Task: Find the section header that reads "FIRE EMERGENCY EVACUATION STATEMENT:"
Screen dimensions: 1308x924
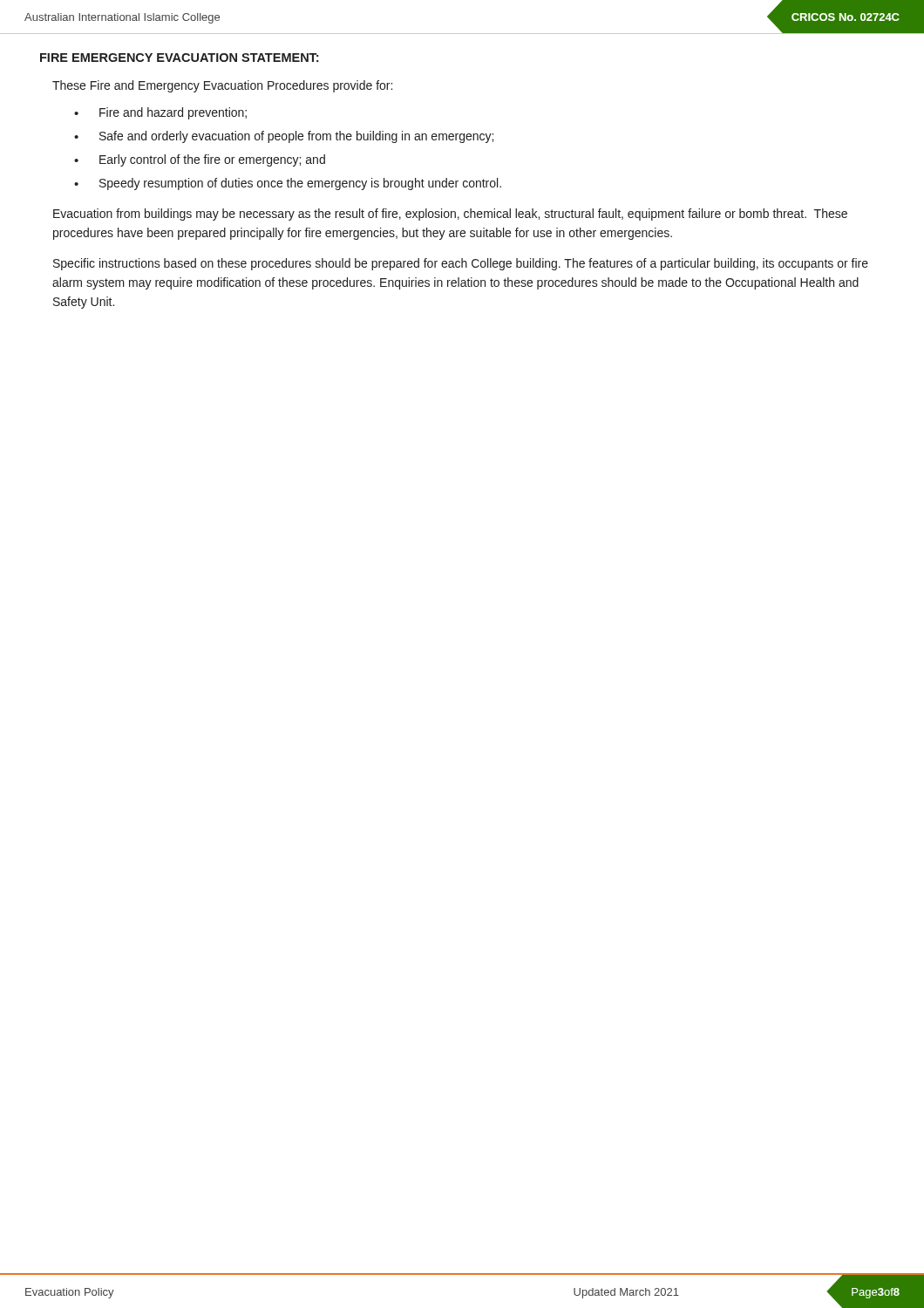Action: 179,58
